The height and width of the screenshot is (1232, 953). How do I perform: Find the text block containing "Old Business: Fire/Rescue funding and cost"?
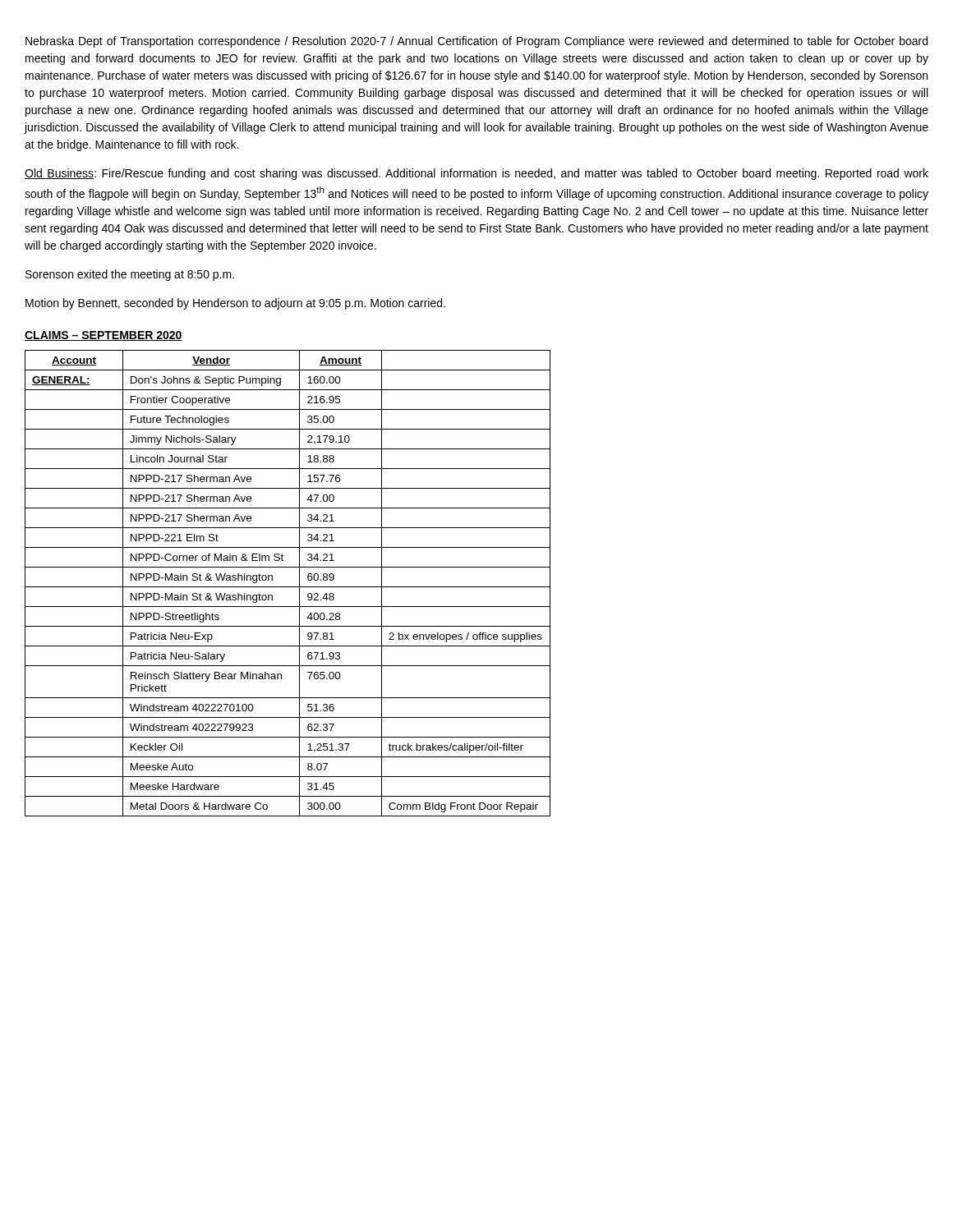coord(476,209)
